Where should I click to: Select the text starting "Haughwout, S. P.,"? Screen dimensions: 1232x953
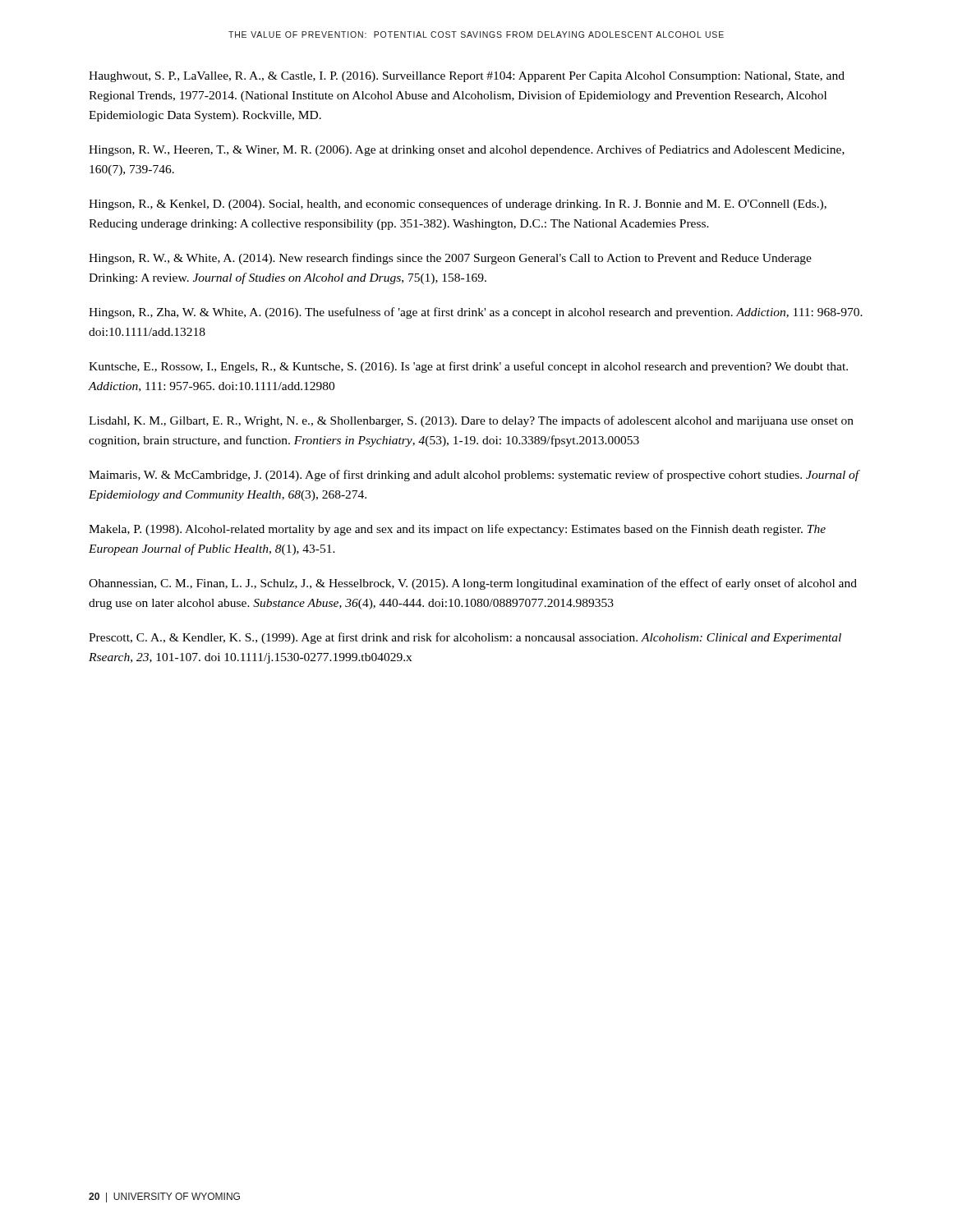click(467, 95)
